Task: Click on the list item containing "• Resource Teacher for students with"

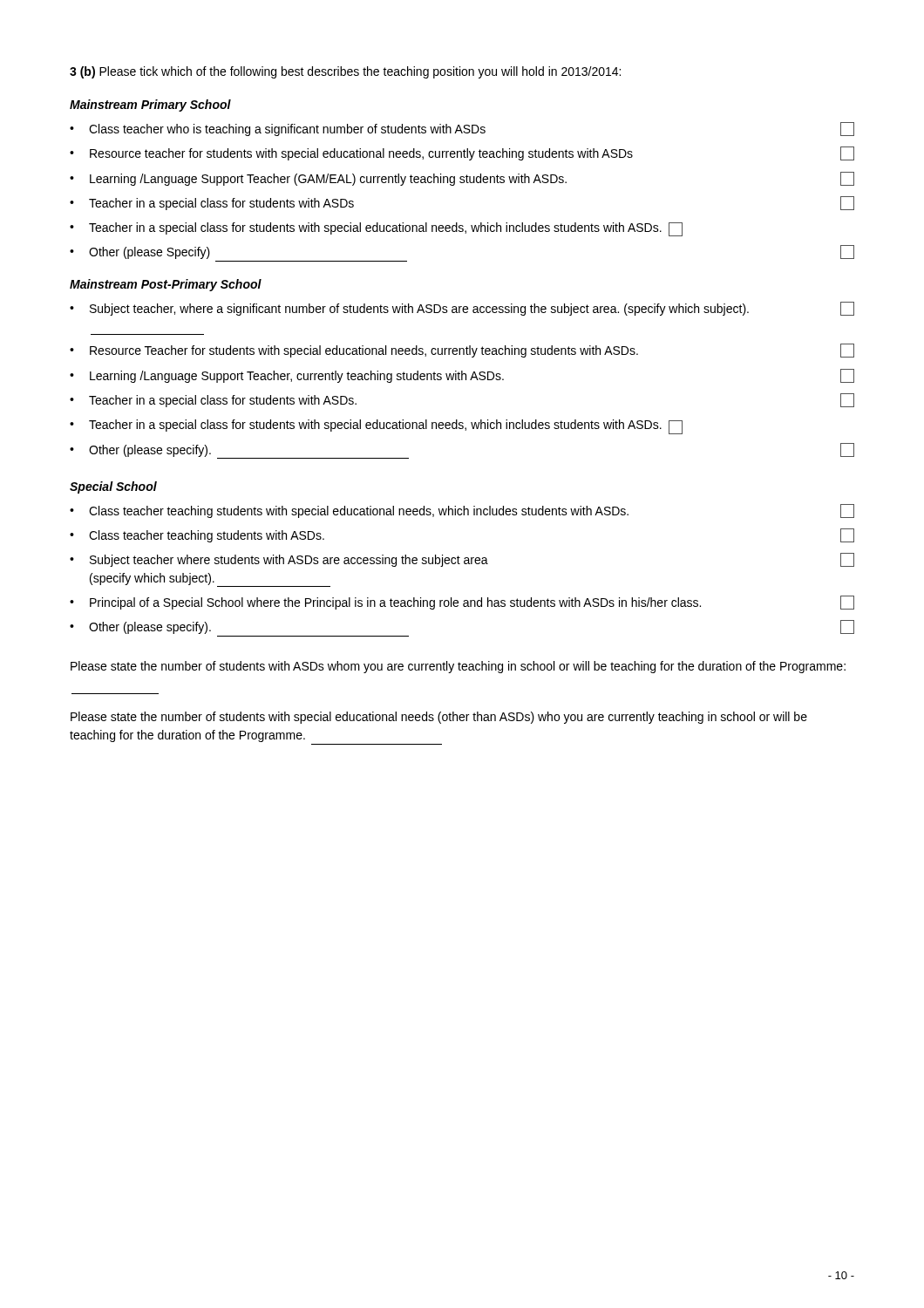Action: pos(462,351)
